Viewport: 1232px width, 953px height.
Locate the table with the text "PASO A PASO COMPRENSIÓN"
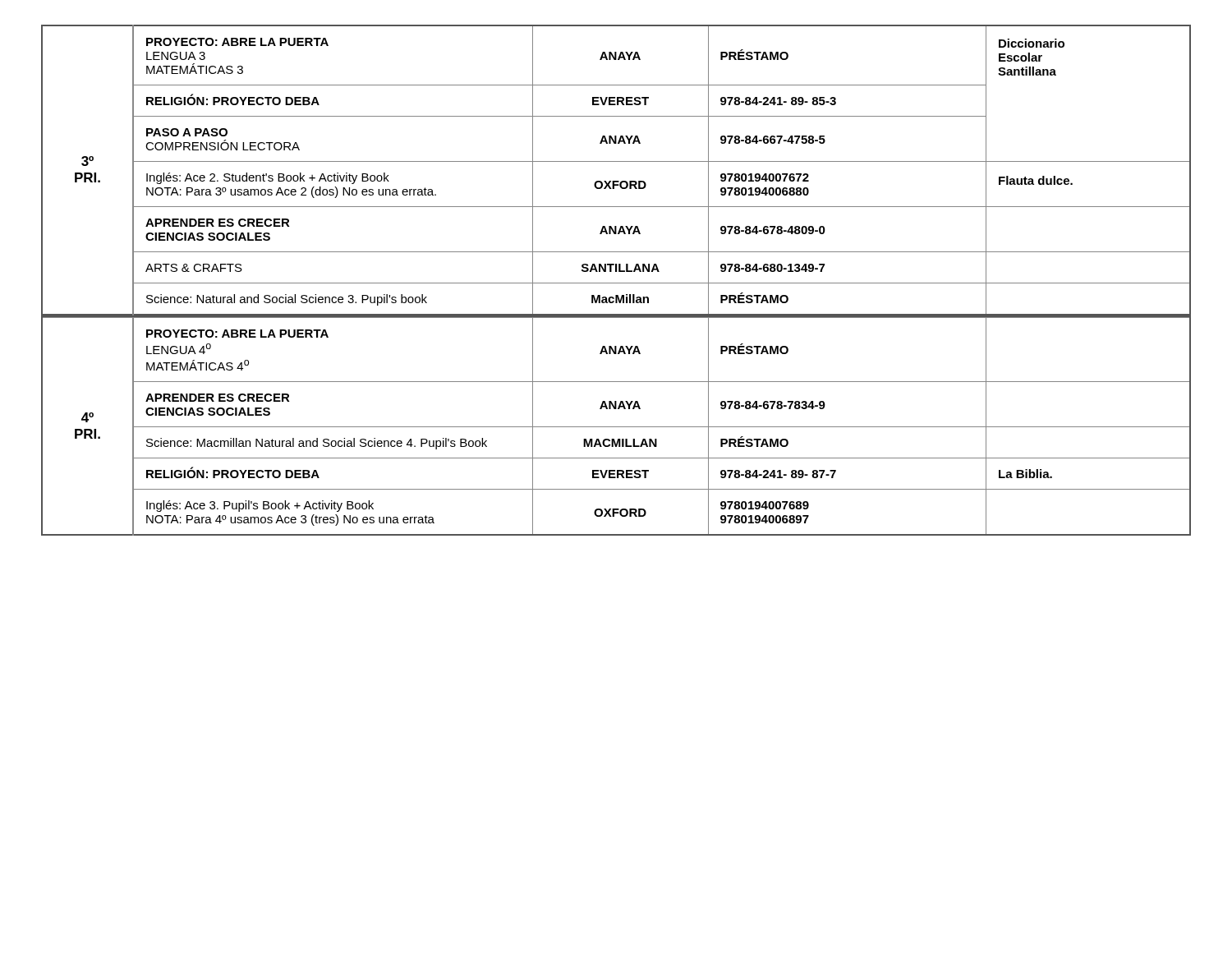click(616, 280)
